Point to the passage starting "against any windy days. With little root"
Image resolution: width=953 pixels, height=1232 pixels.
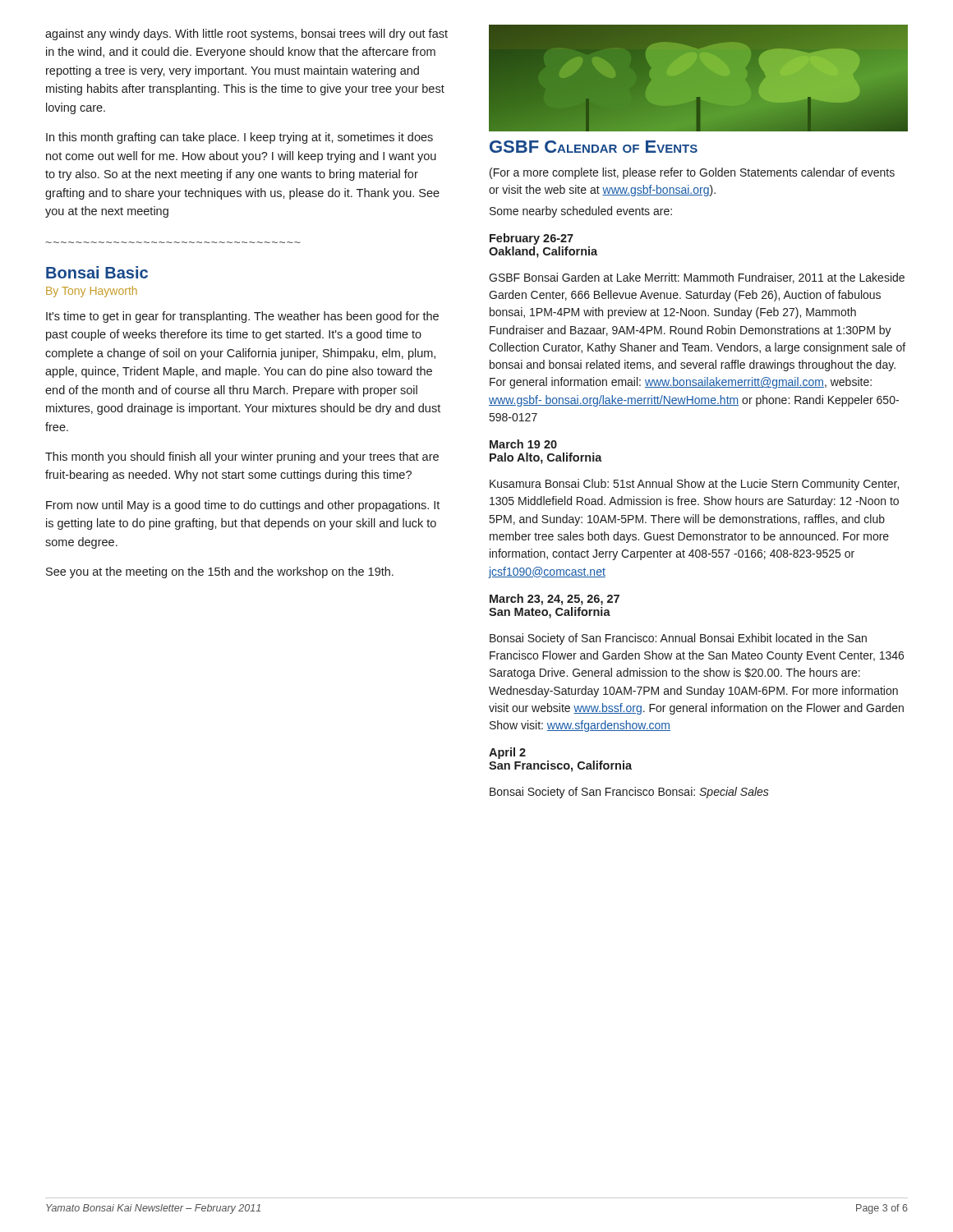click(246, 71)
